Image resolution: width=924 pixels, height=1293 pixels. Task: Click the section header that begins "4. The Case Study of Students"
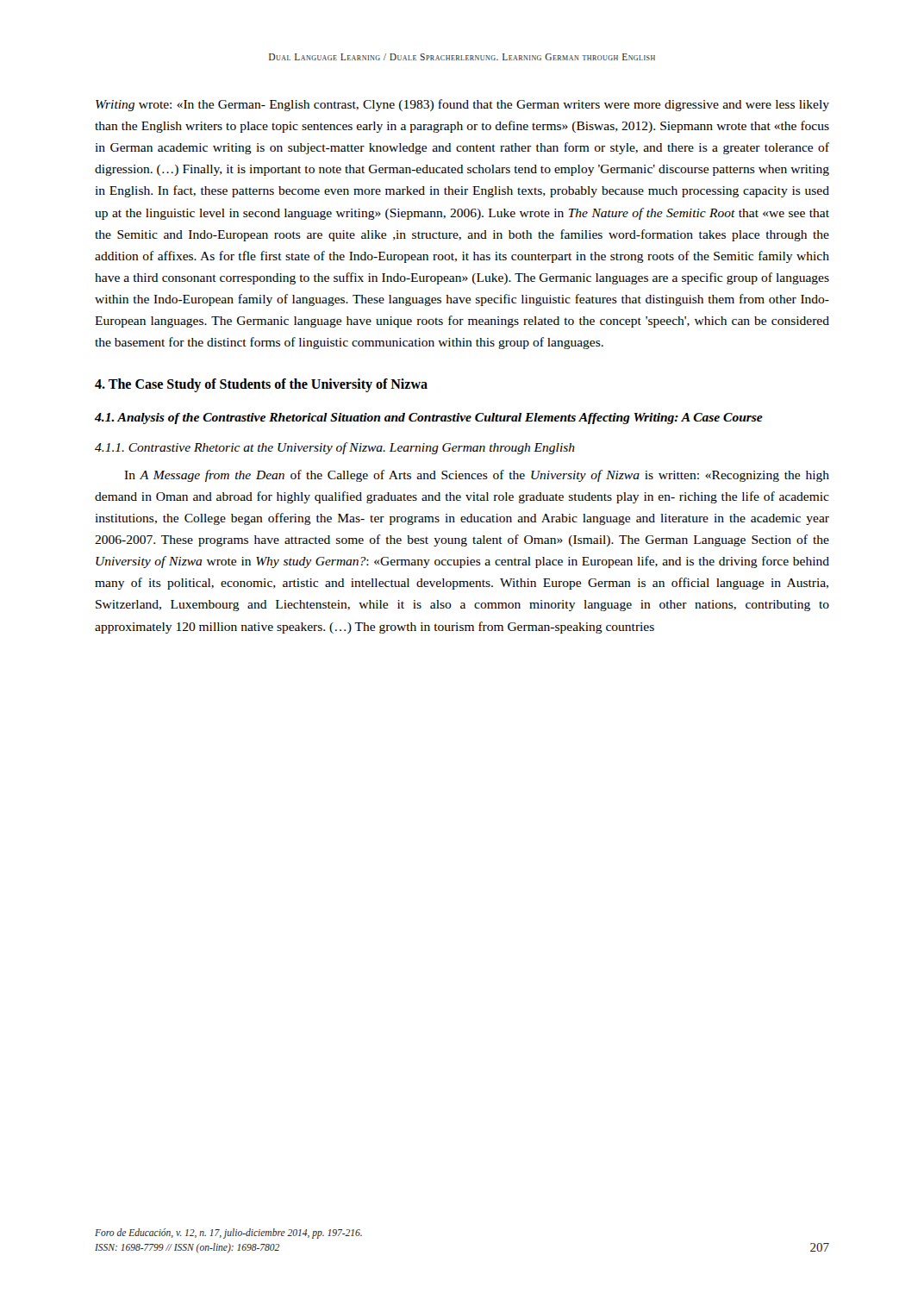261,384
